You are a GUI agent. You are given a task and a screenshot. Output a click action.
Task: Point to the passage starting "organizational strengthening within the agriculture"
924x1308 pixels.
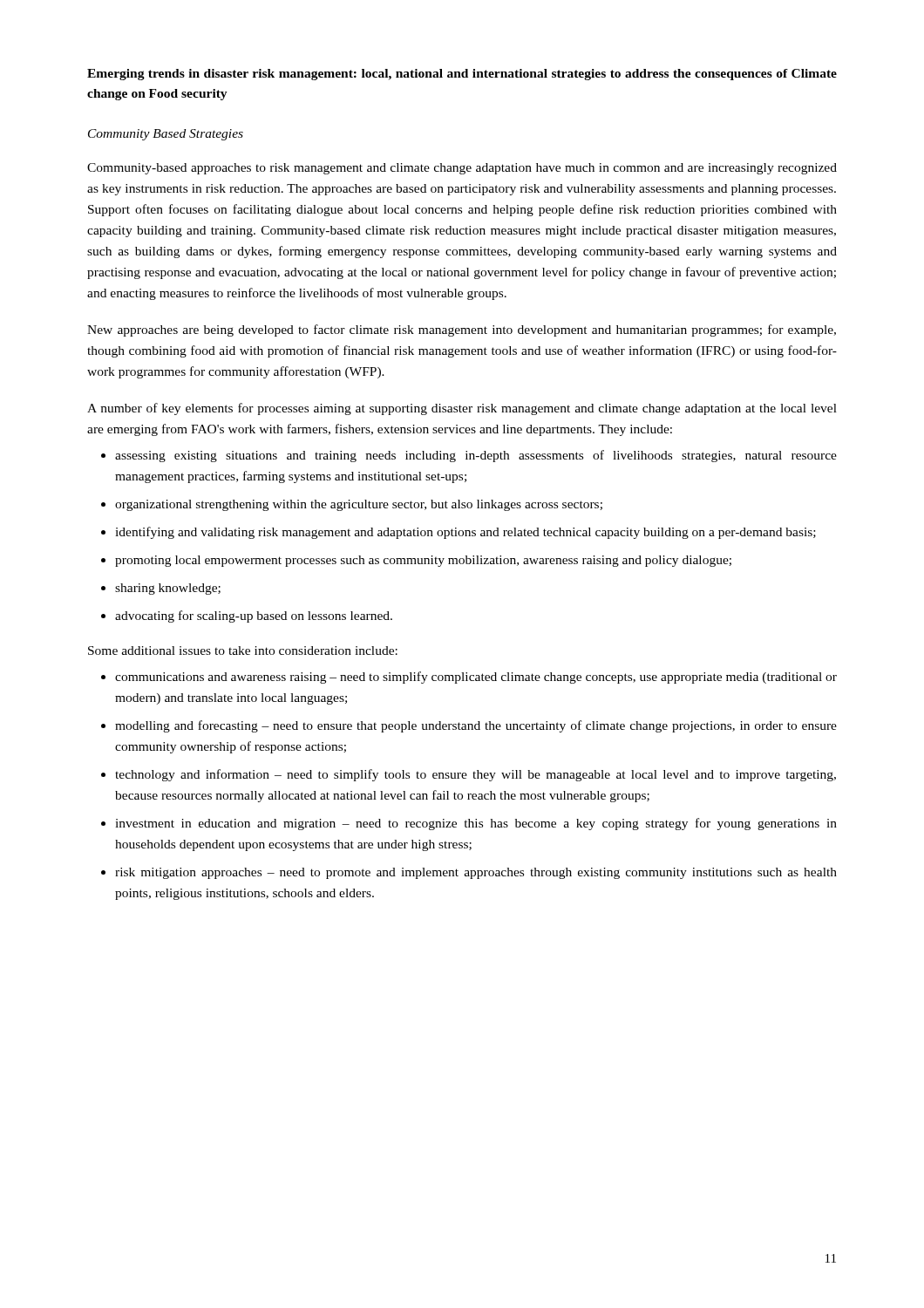359,504
